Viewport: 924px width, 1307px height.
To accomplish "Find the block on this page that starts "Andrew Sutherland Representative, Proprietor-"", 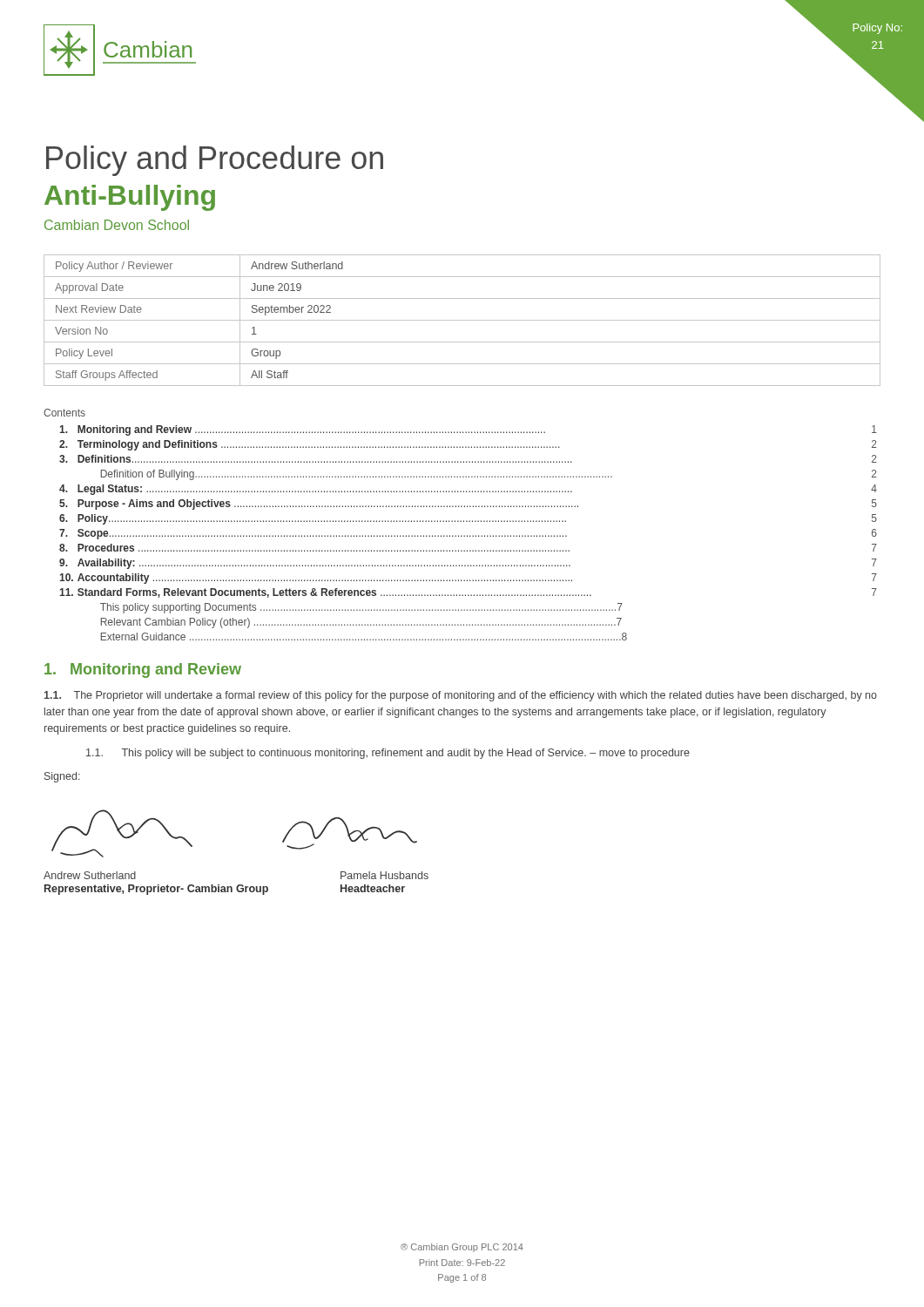I will 156,883.
